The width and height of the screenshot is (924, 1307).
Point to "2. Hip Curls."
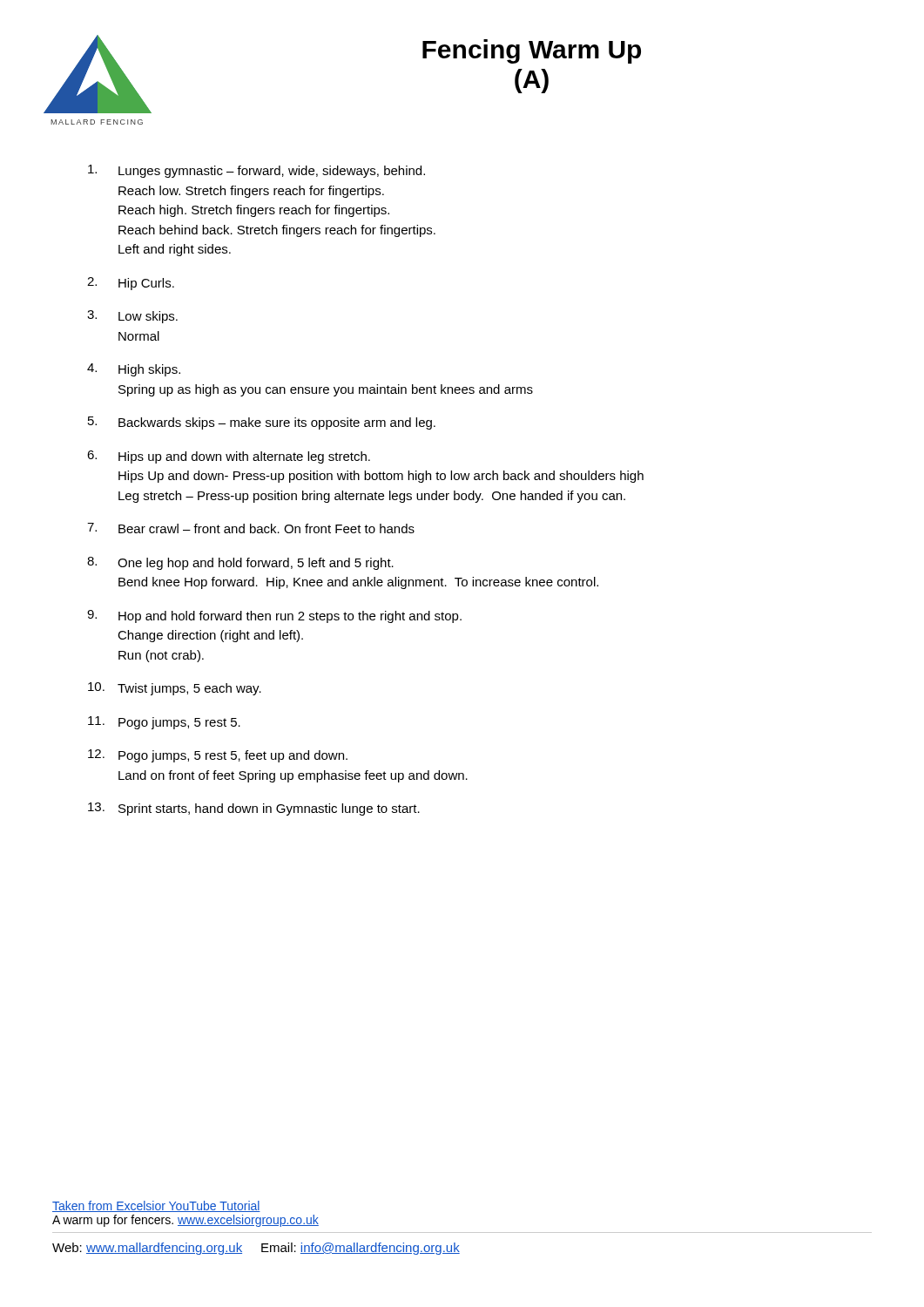(x=131, y=283)
